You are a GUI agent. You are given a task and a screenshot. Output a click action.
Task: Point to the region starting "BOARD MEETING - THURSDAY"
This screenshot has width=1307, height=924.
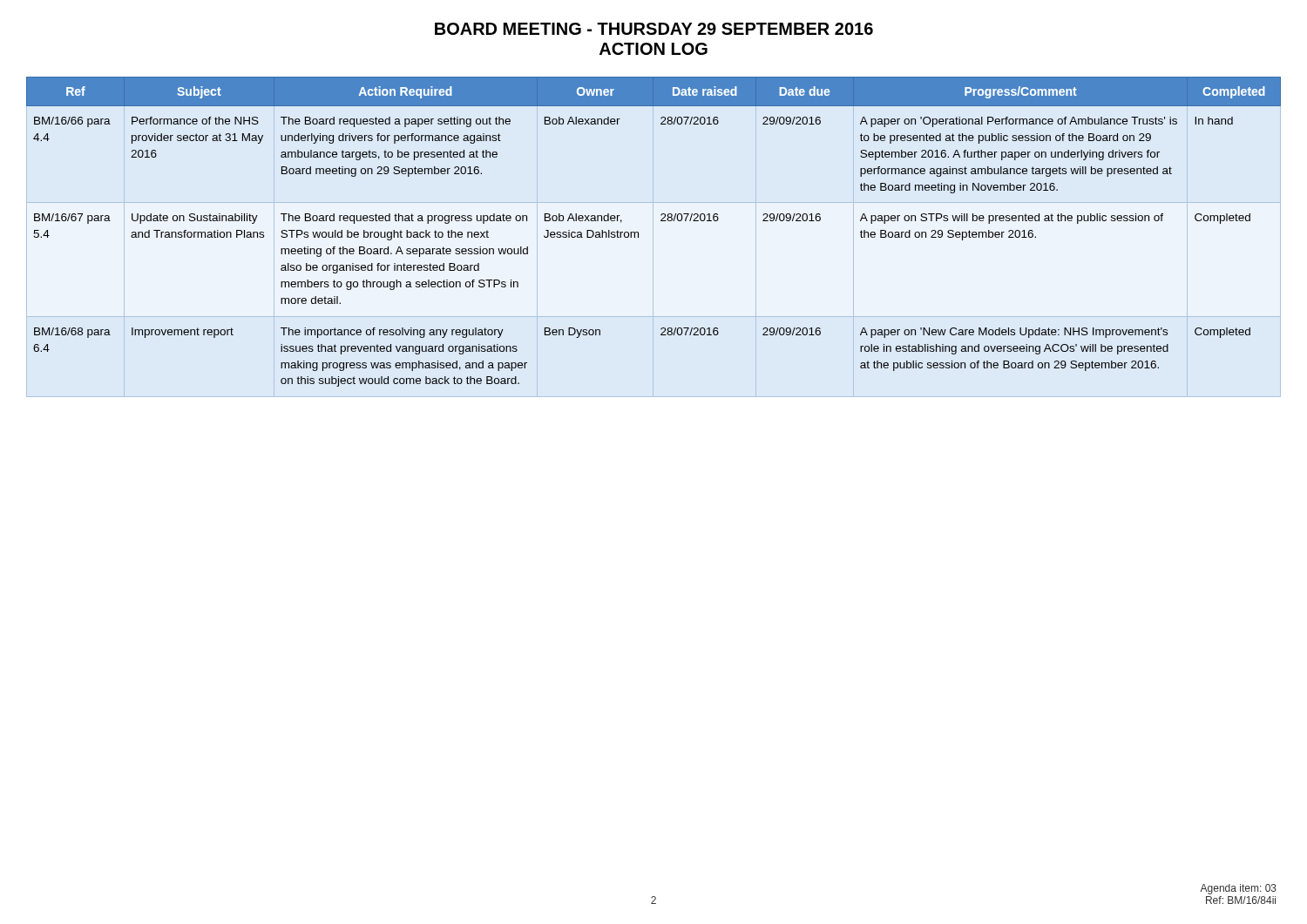(x=654, y=39)
